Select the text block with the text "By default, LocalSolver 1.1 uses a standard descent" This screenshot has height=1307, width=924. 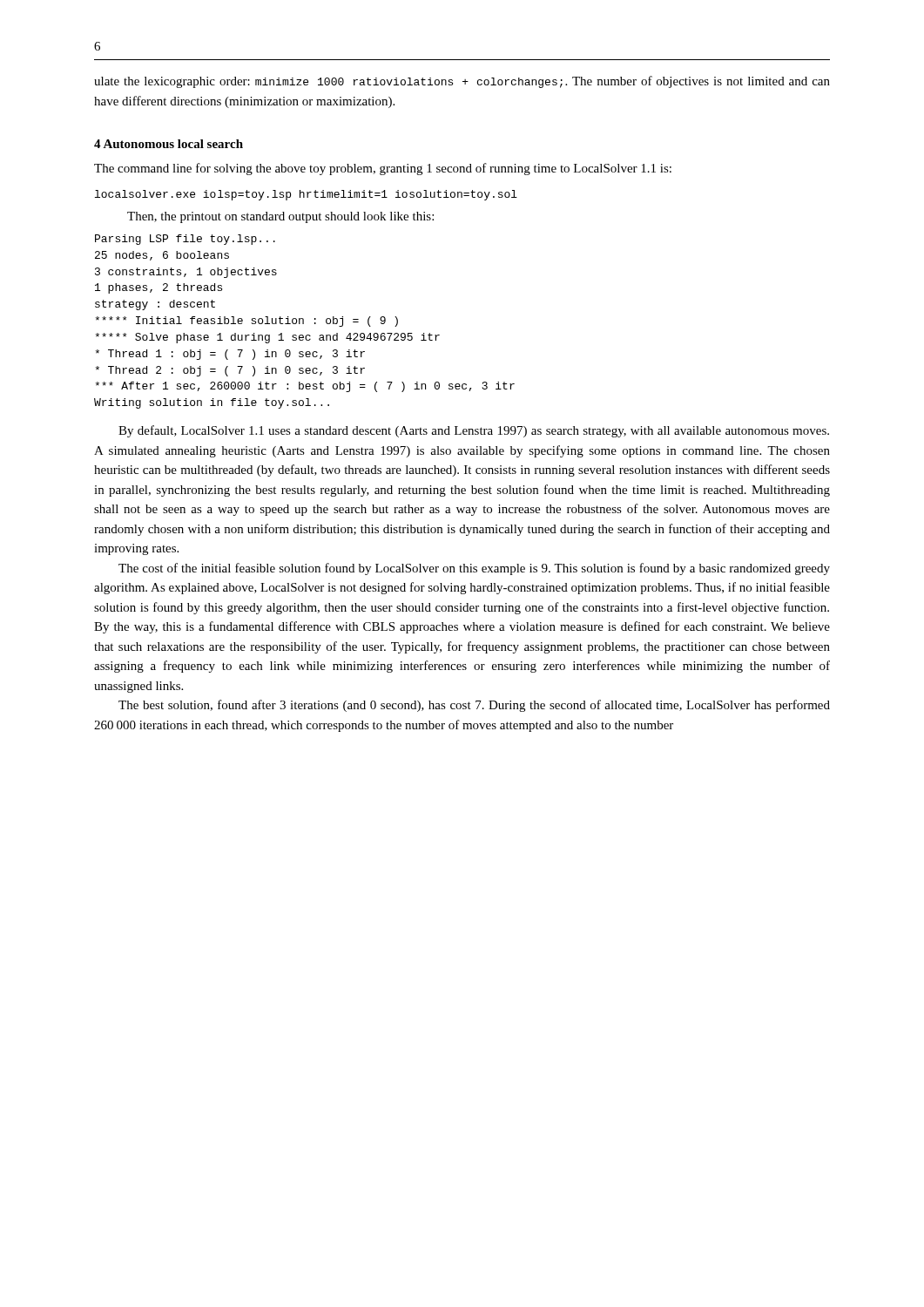tap(462, 489)
